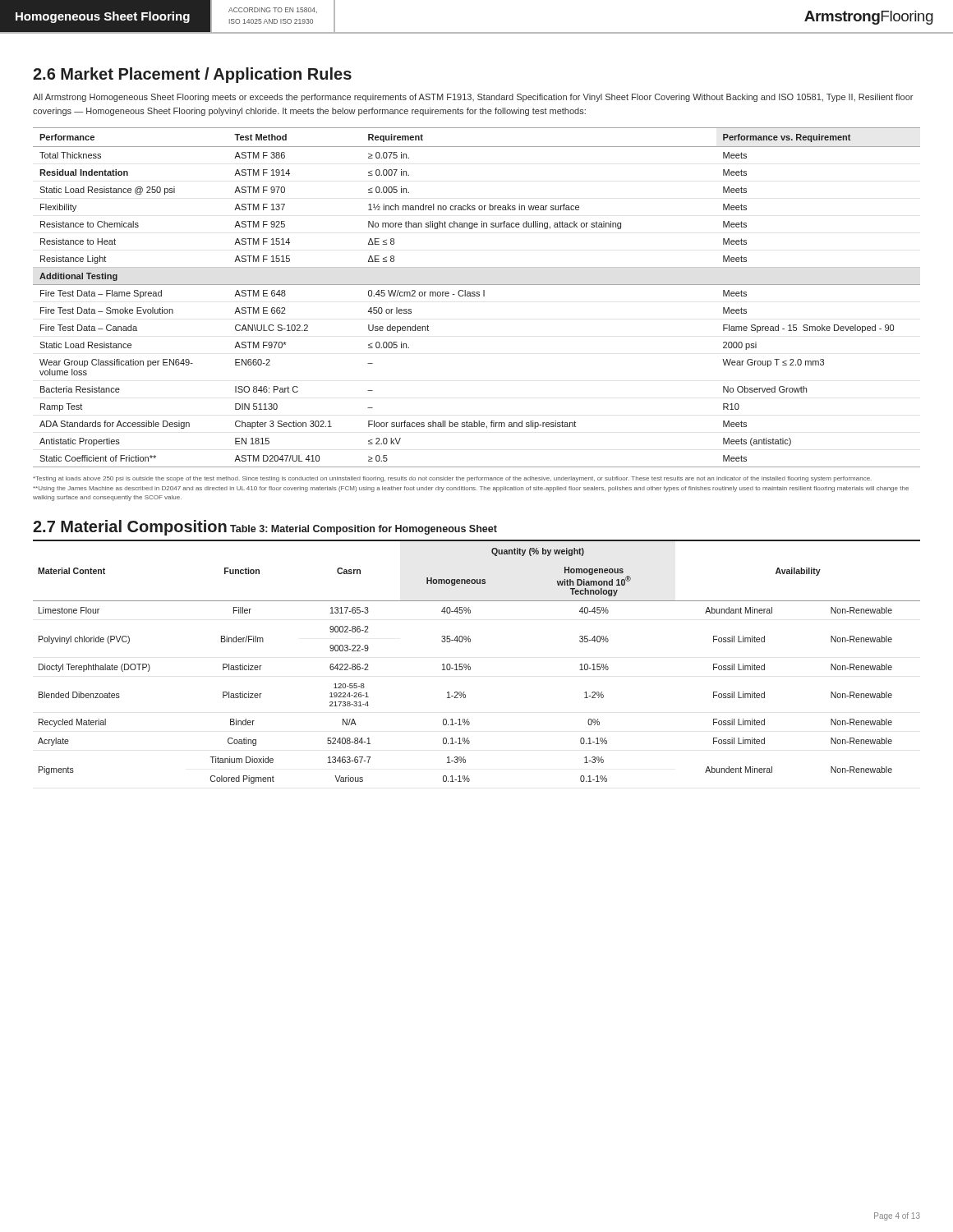Viewport: 953px width, 1232px height.
Task: Find the table that mentions "Titanium Dioxide"
Action: click(x=476, y=664)
